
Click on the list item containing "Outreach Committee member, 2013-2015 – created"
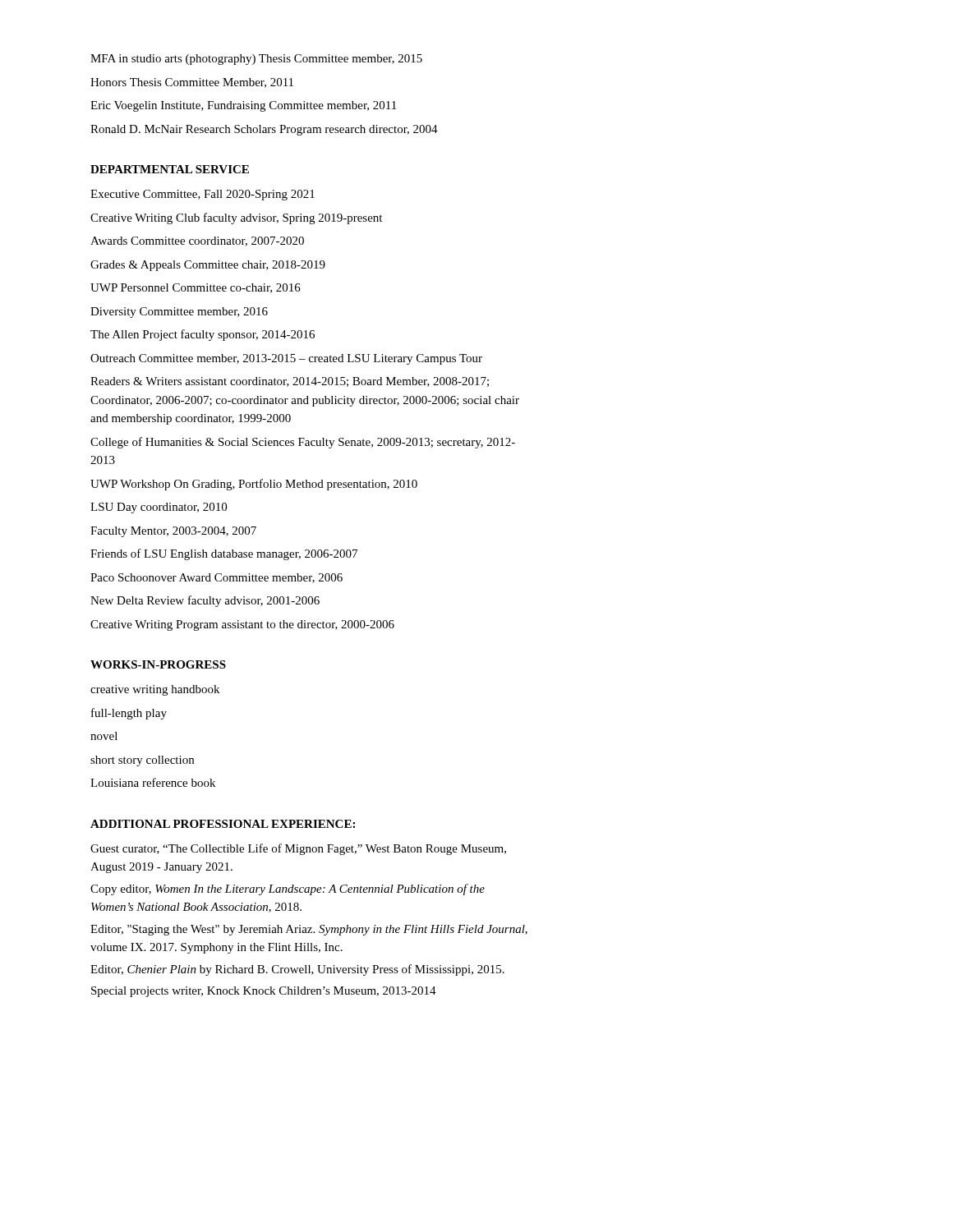[x=286, y=358]
